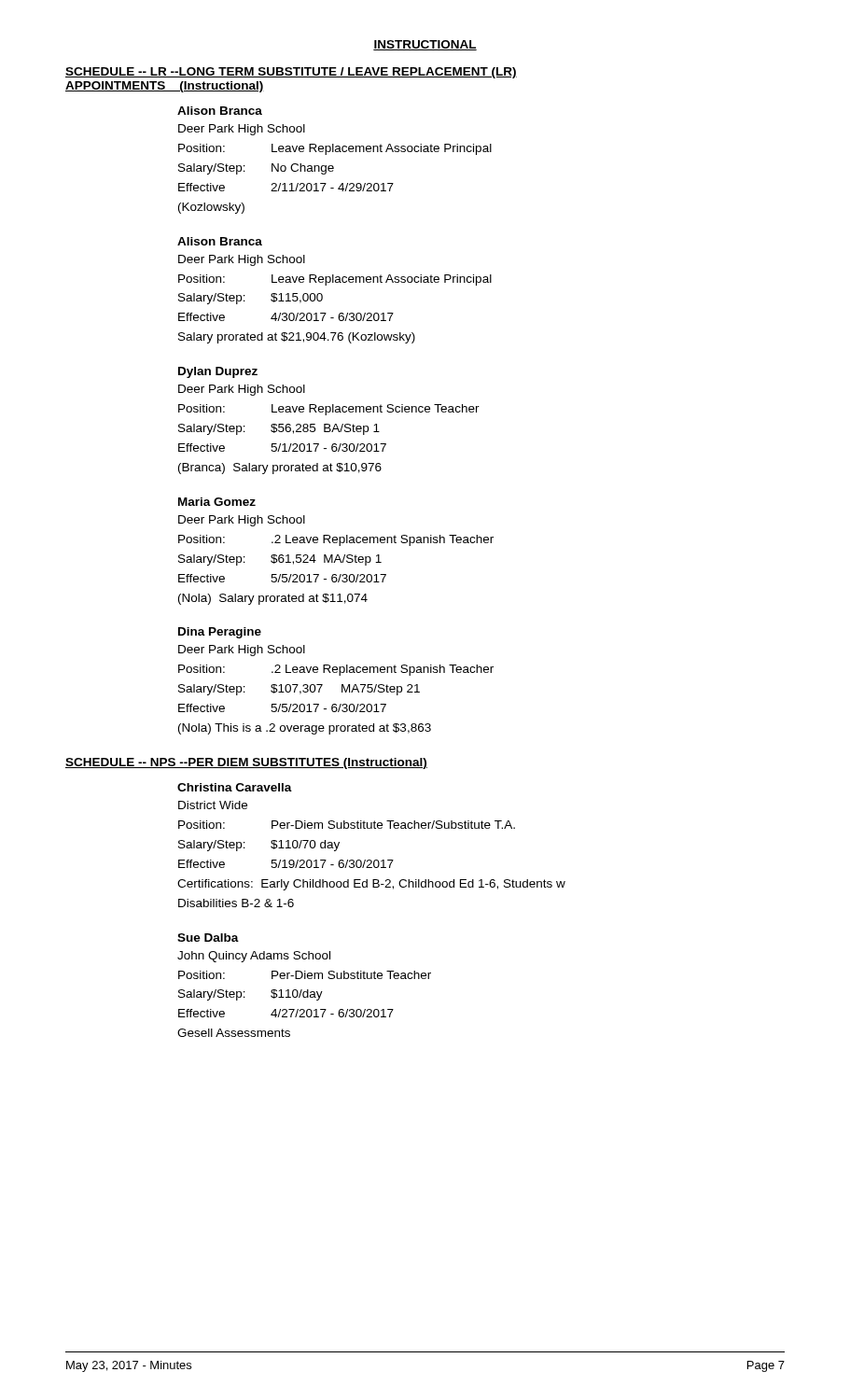The image size is (850, 1400).
Task: Locate the block starting "Christina Caravella District Wide Position:Per-Diem Substitute"
Action: click(235, 787)
